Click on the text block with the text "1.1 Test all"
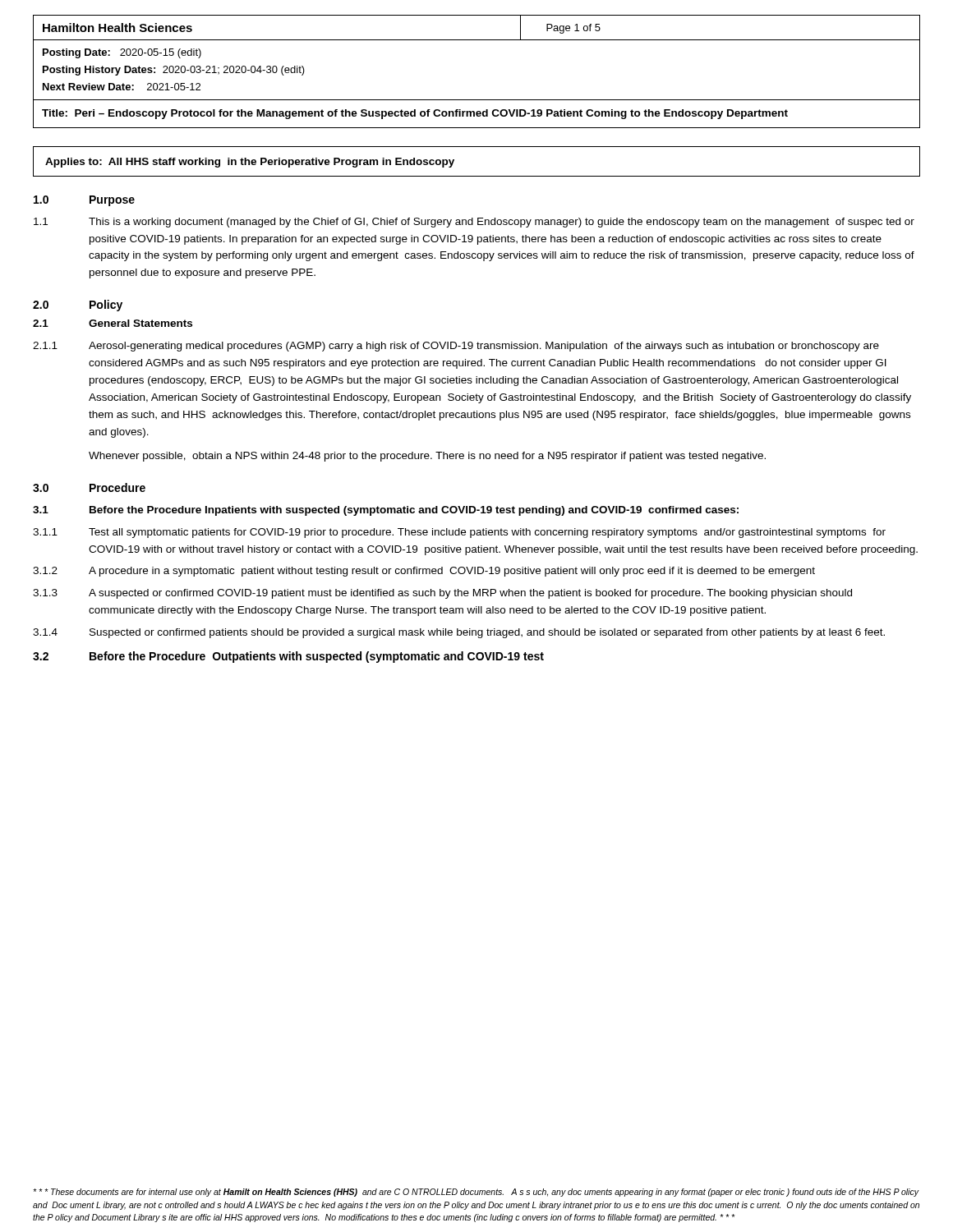Screen dimensions: 1232x953 tap(476, 541)
